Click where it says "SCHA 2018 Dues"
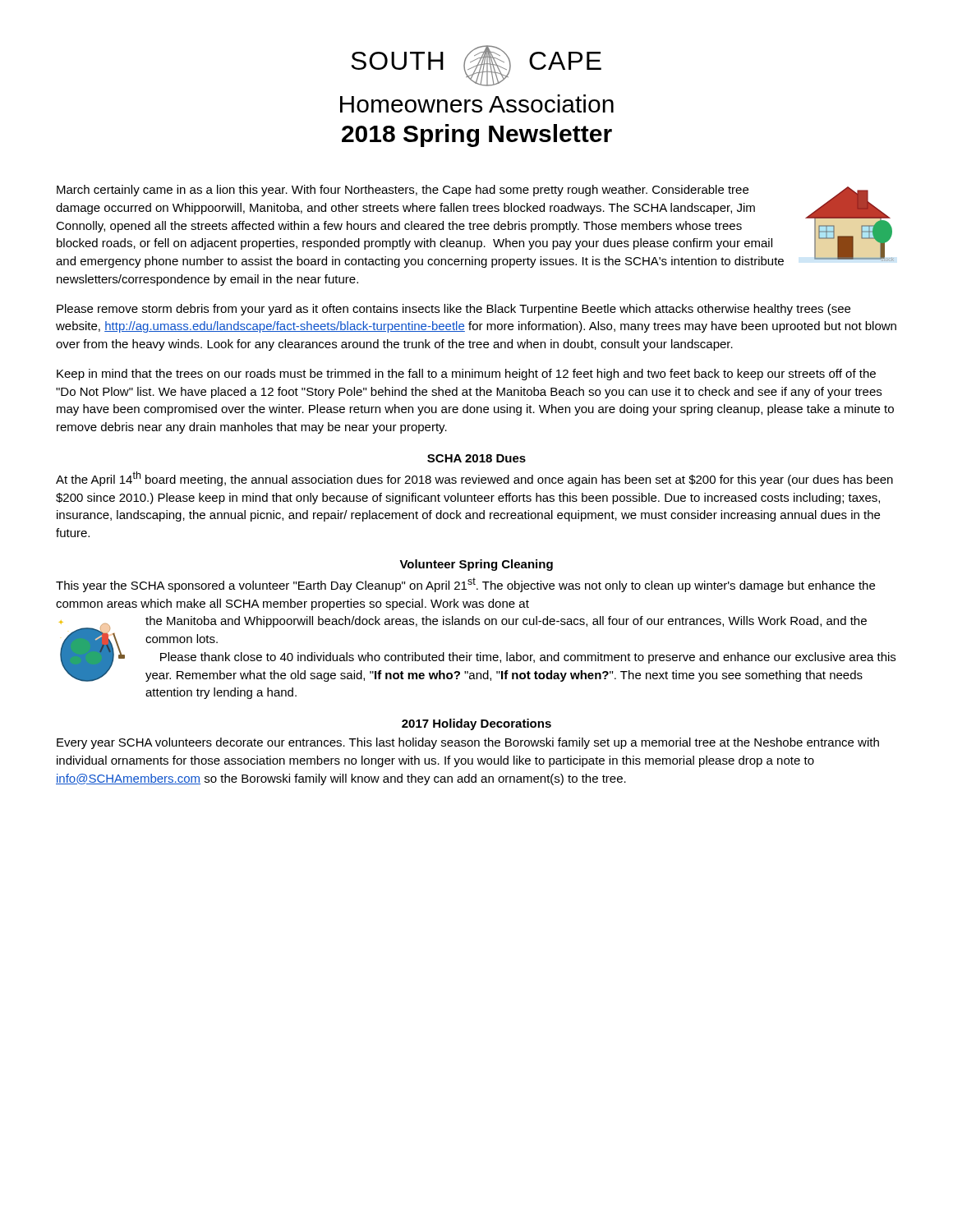The image size is (953, 1232). [x=476, y=458]
